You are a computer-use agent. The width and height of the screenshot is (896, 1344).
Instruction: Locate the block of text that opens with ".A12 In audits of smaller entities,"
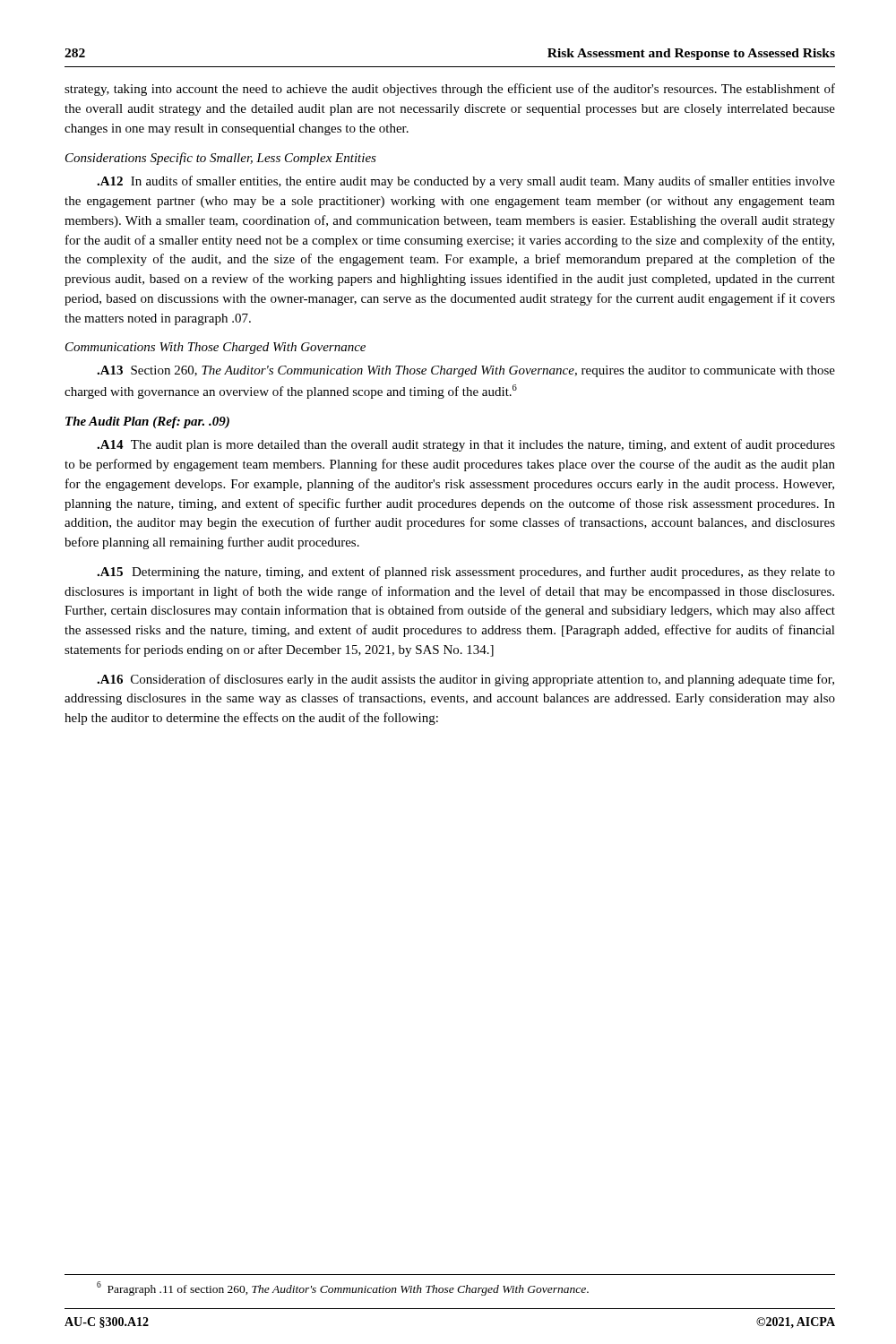point(450,250)
